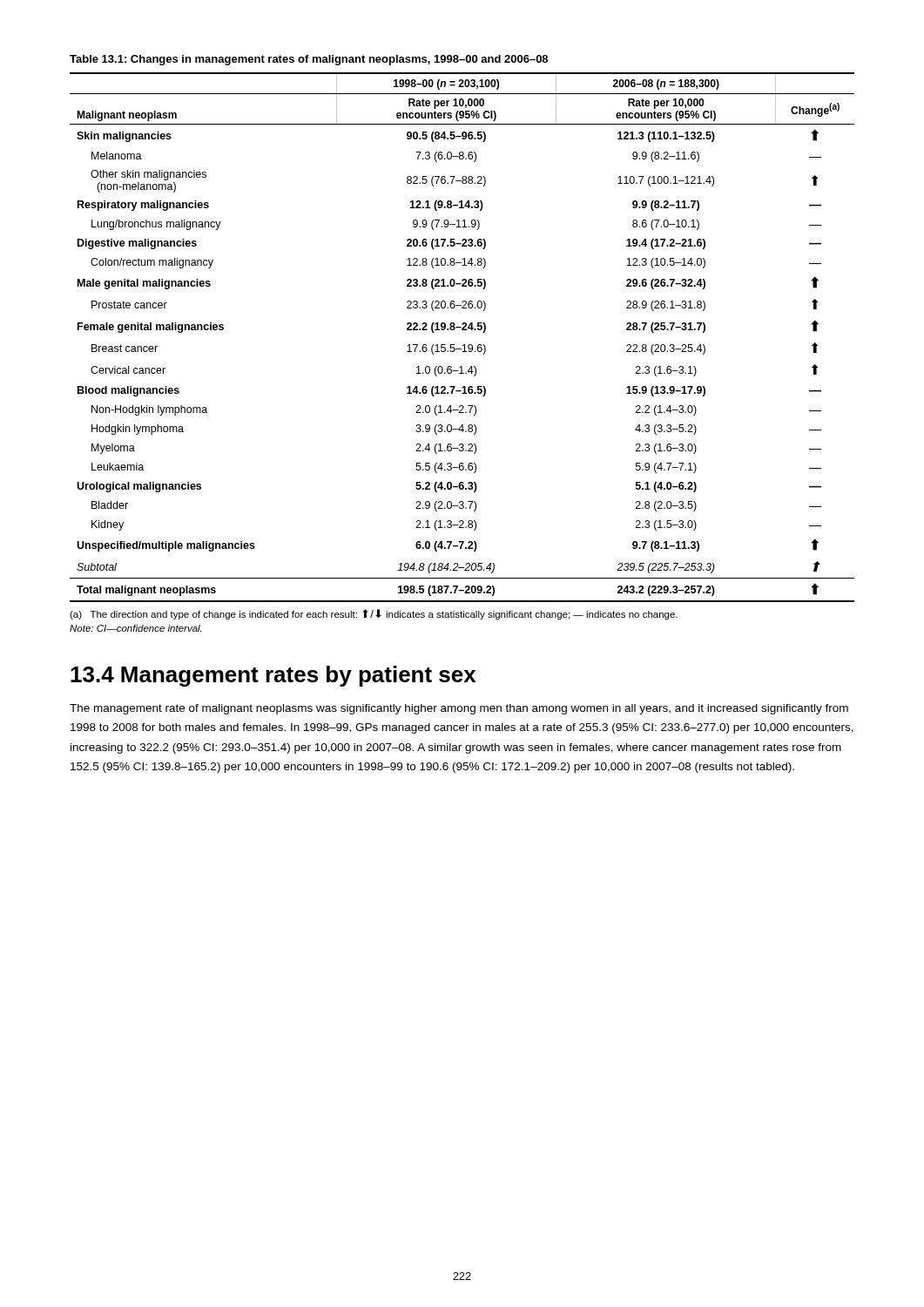Find the table that mentions "194.8 (184.2–205.4)"

pyautogui.click(x=462, y=337)
